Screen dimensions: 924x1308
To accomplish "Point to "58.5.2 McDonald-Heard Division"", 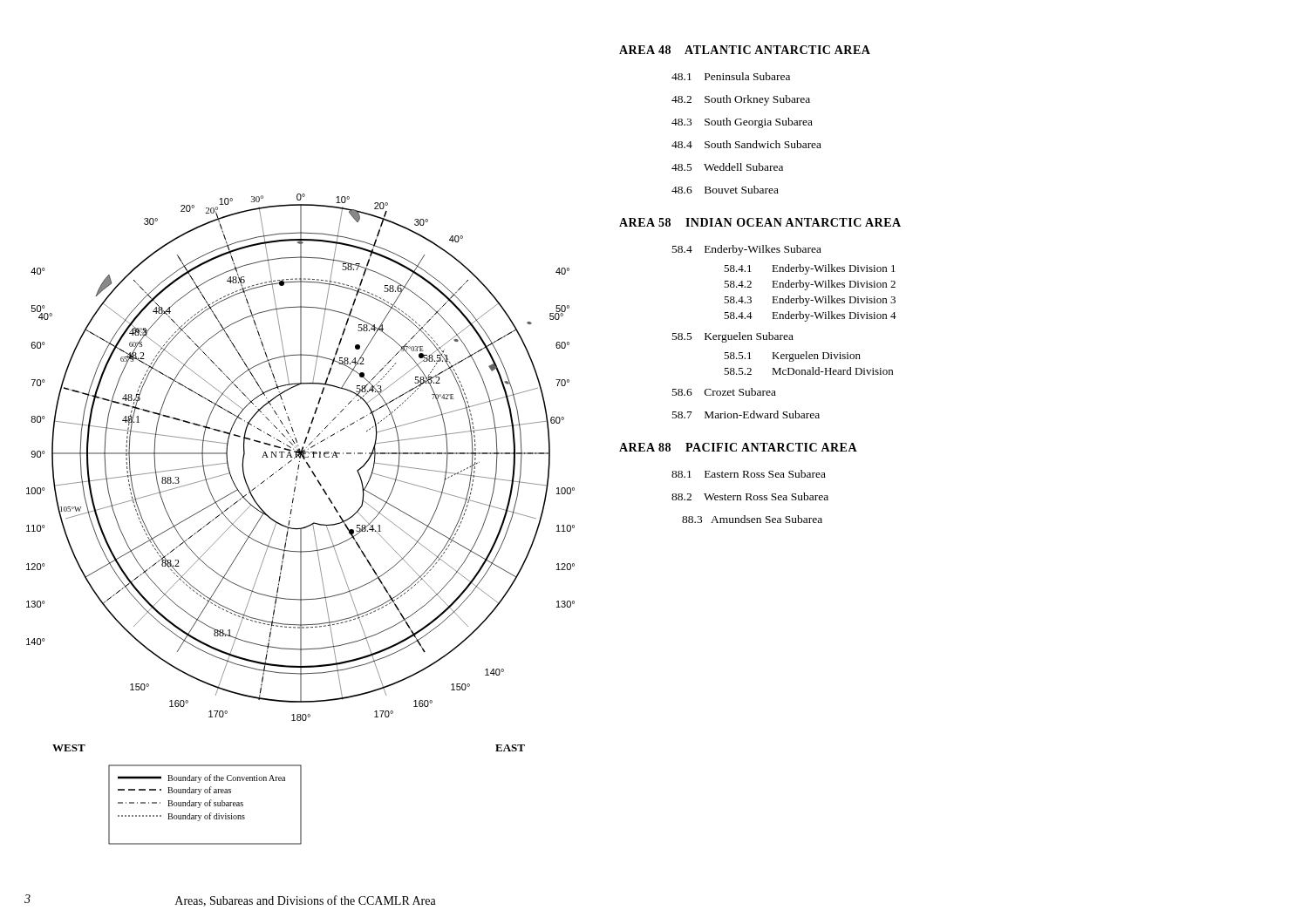I will (x=809, y=371).
